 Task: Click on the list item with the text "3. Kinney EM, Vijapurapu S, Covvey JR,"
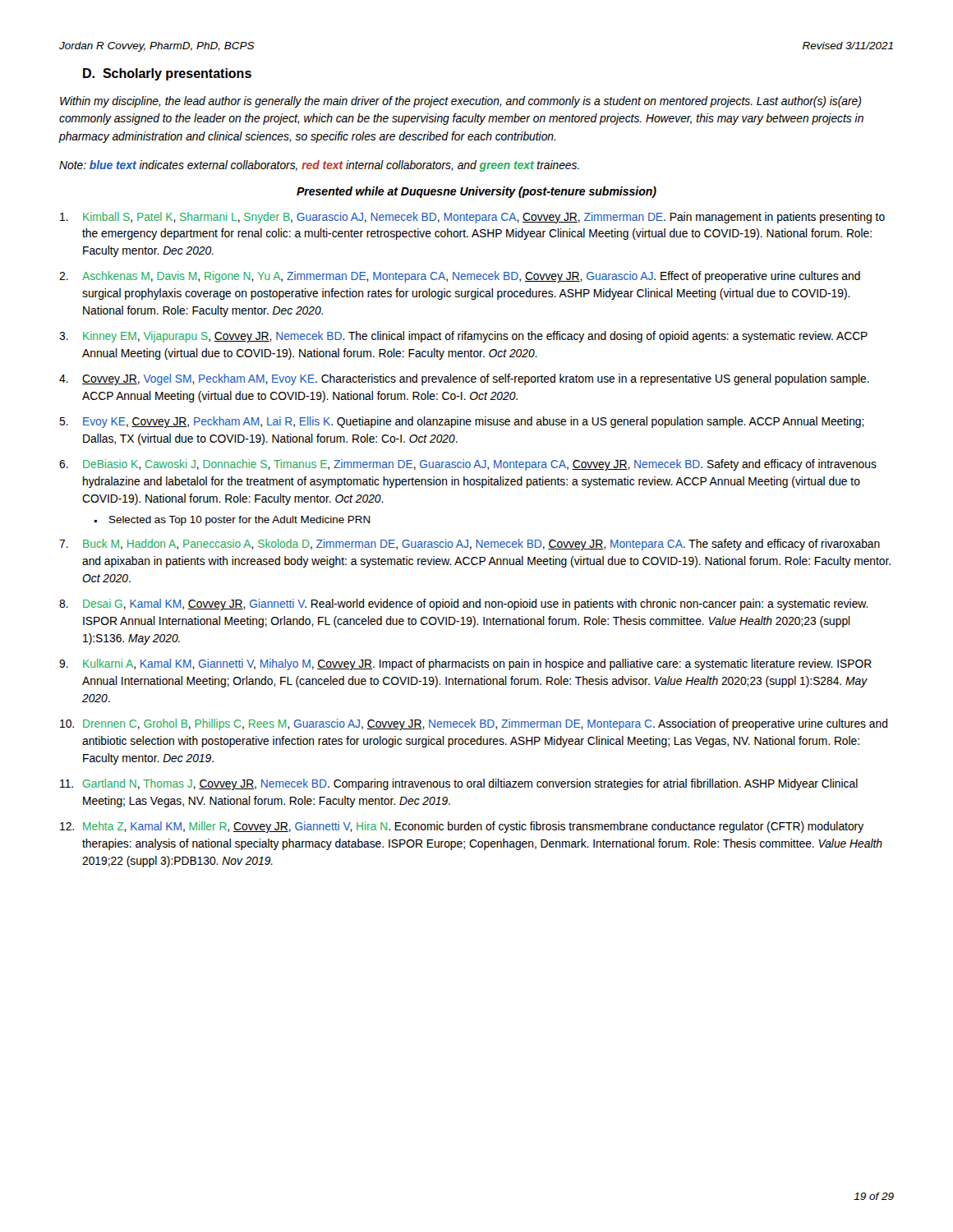tap(476, 346)
